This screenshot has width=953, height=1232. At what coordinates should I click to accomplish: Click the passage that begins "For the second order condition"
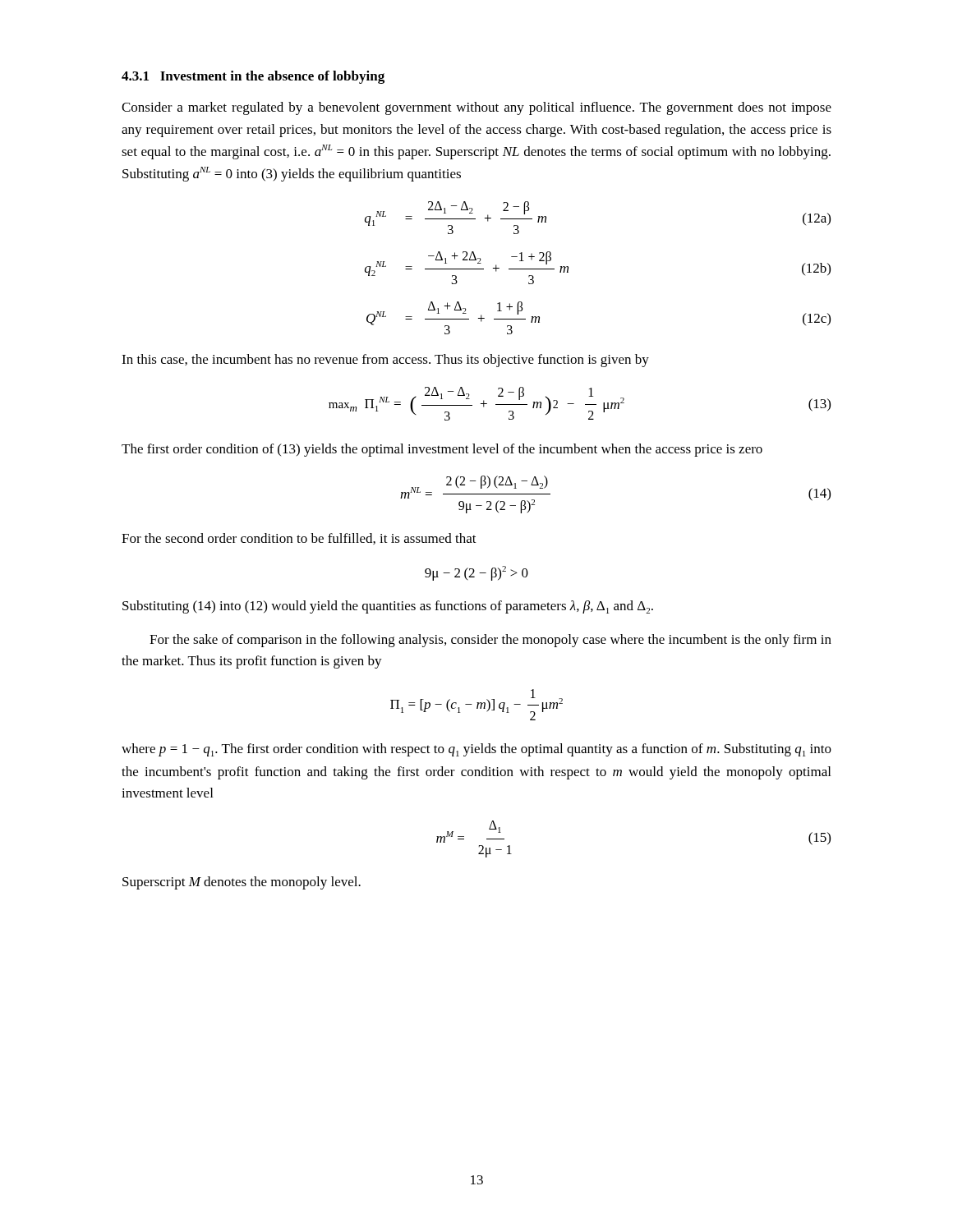click(x=476, y=539)
